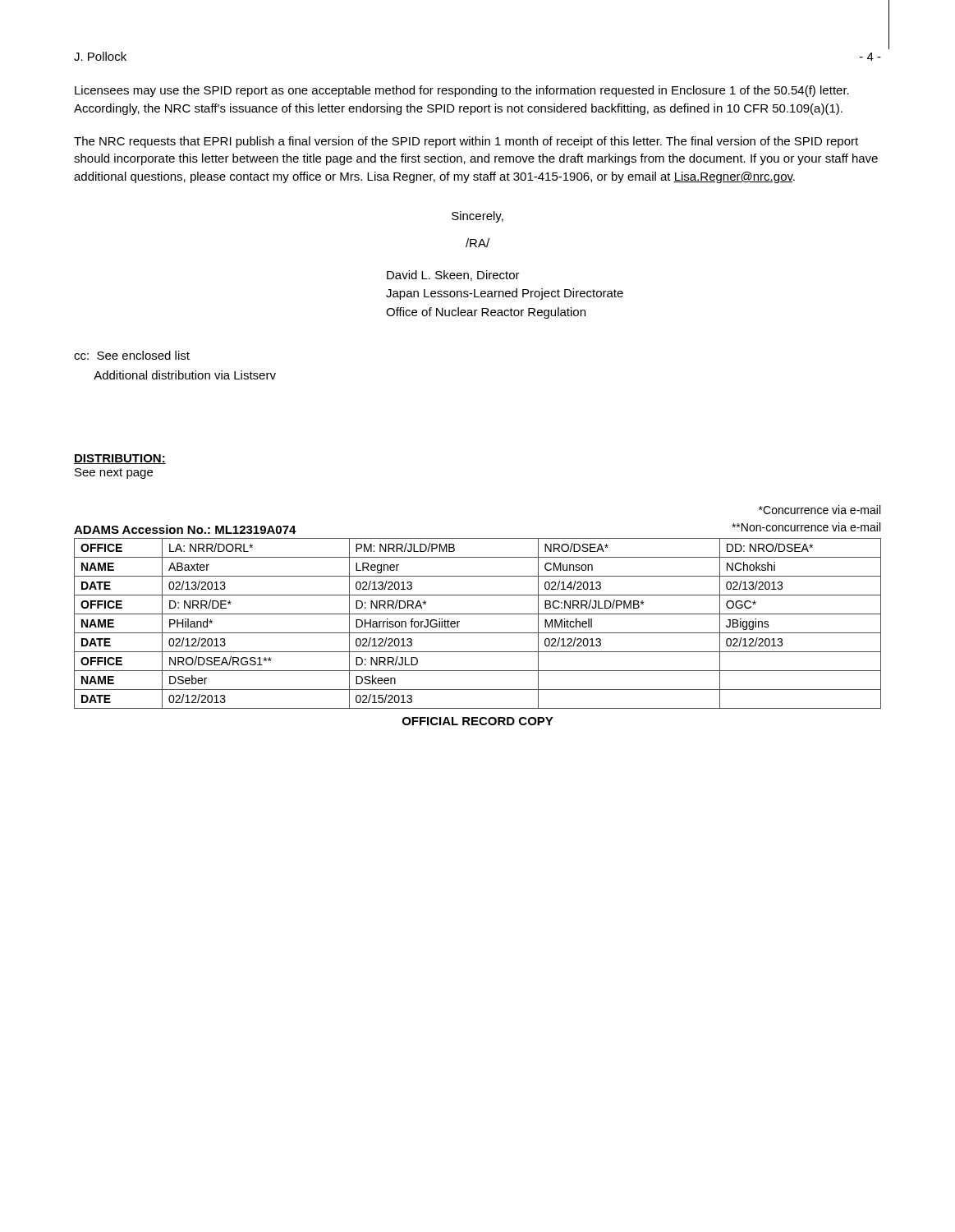
Task: Point to the block starting "The NRC requests that EPRI publish a final"
Action: (476, 158)
